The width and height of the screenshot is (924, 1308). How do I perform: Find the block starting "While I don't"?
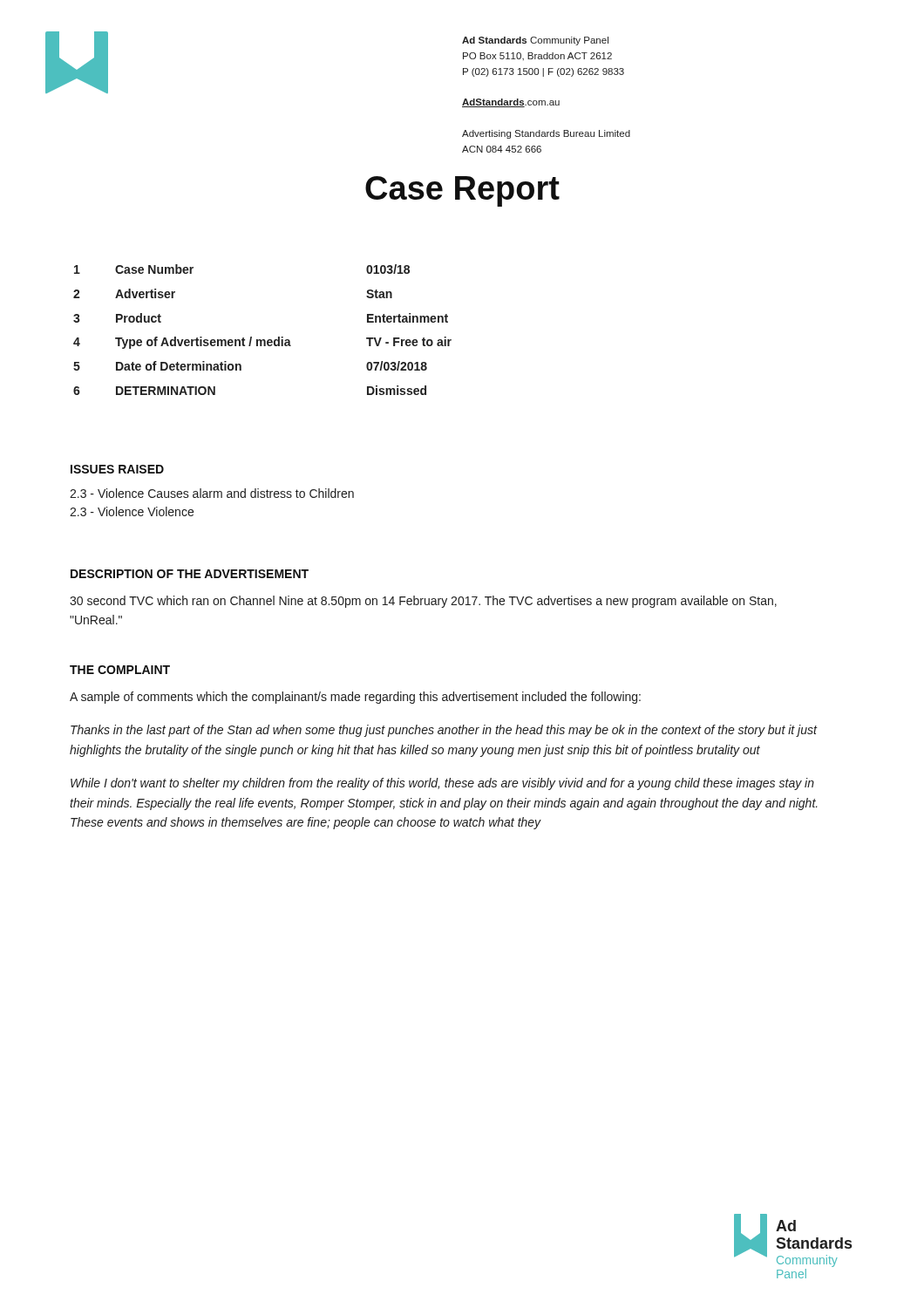(444, 803)
